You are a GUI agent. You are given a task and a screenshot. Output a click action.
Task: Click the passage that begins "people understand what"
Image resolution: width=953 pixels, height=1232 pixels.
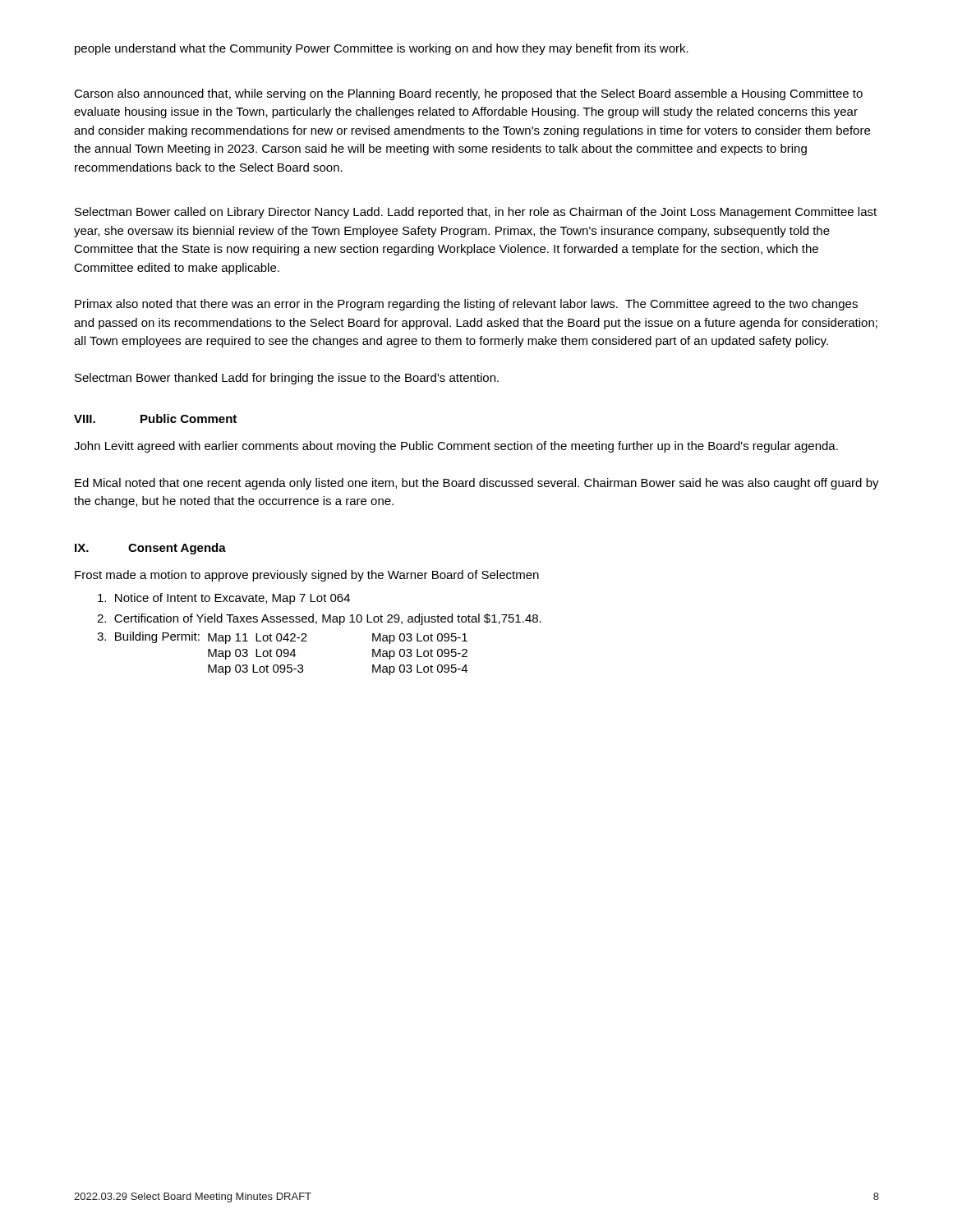(381, 48)
